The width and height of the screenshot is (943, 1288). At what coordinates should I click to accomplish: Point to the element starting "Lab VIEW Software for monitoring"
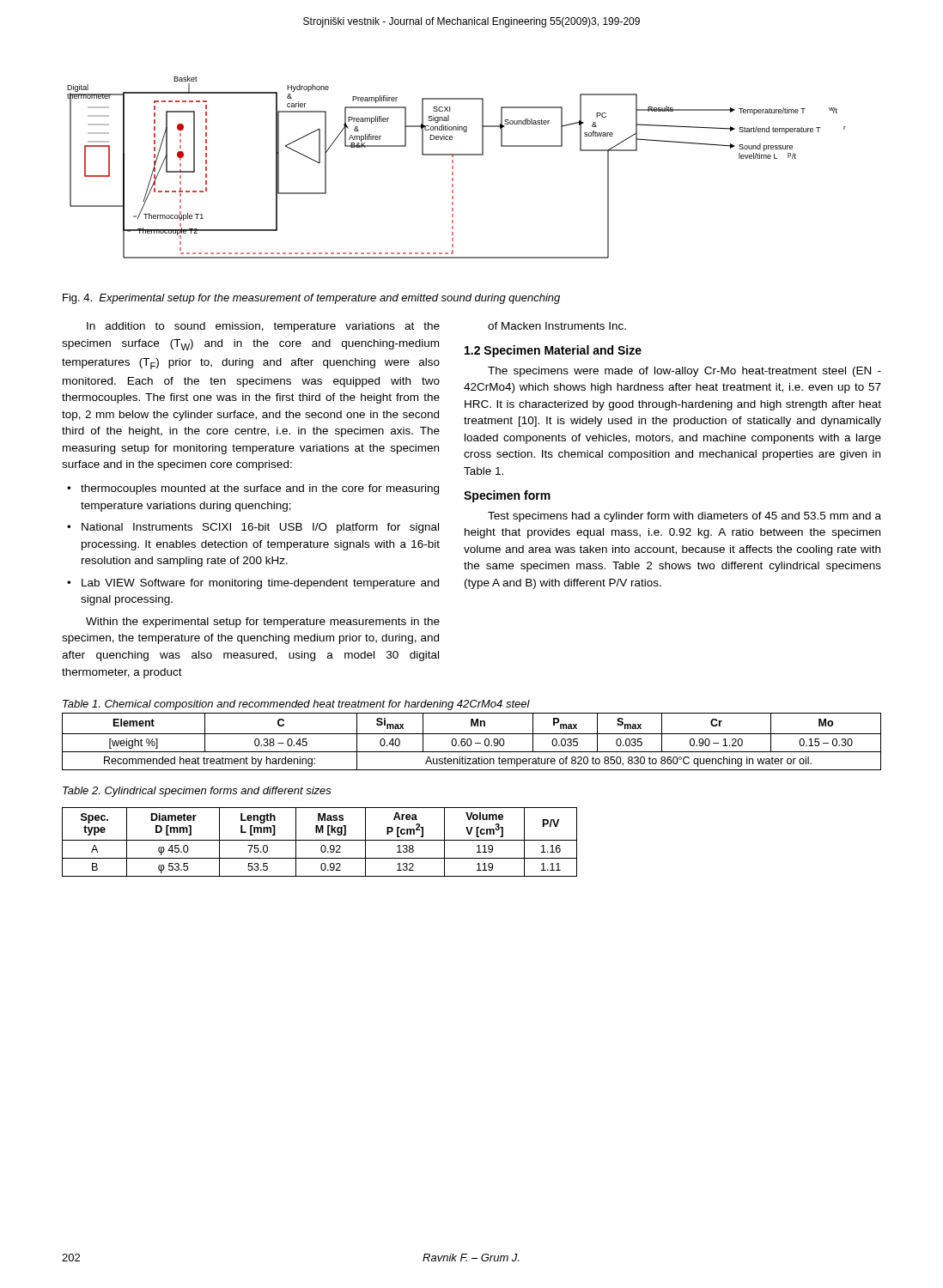260,591
